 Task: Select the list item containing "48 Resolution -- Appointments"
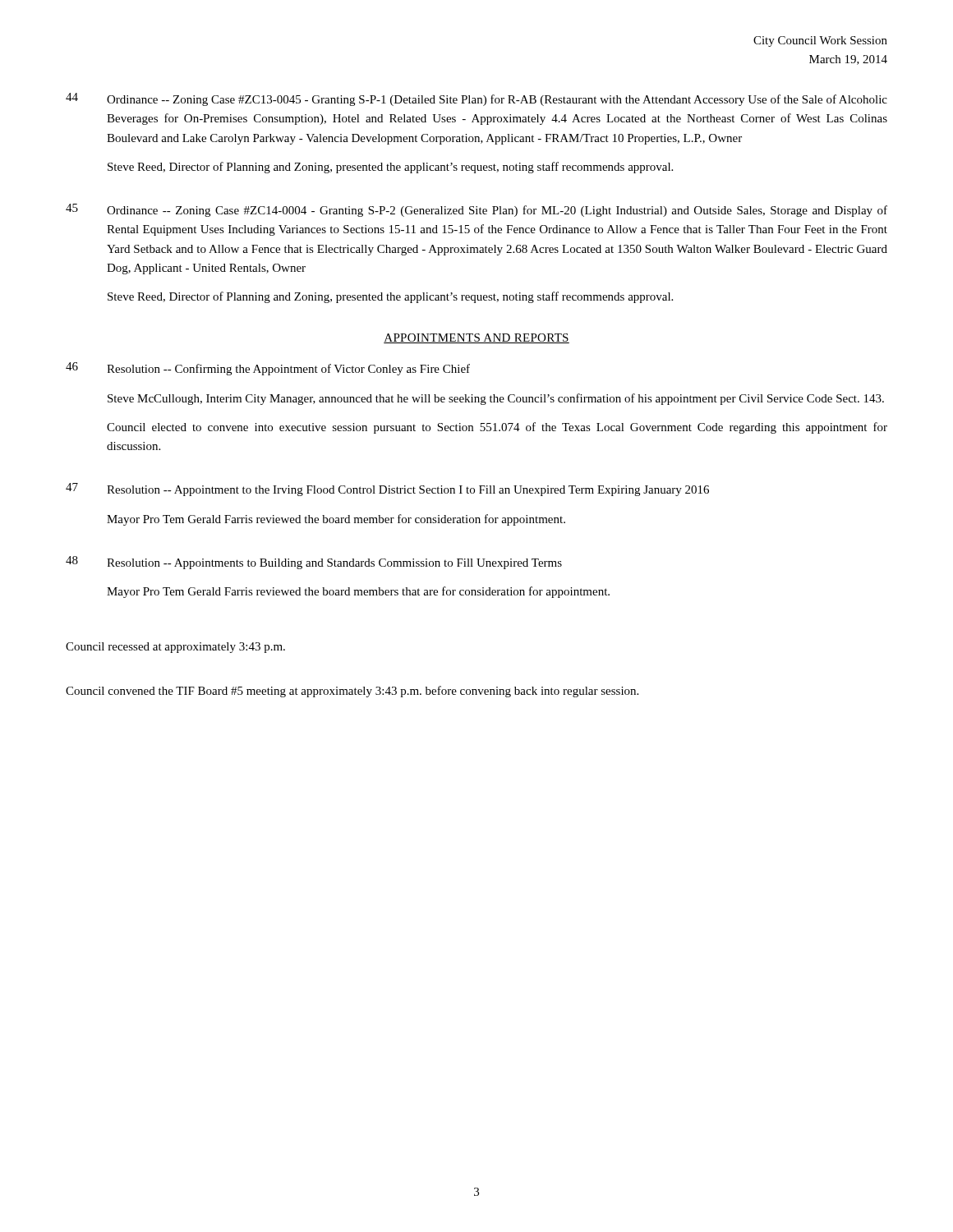pyautogui.click(x=476, y=563)
